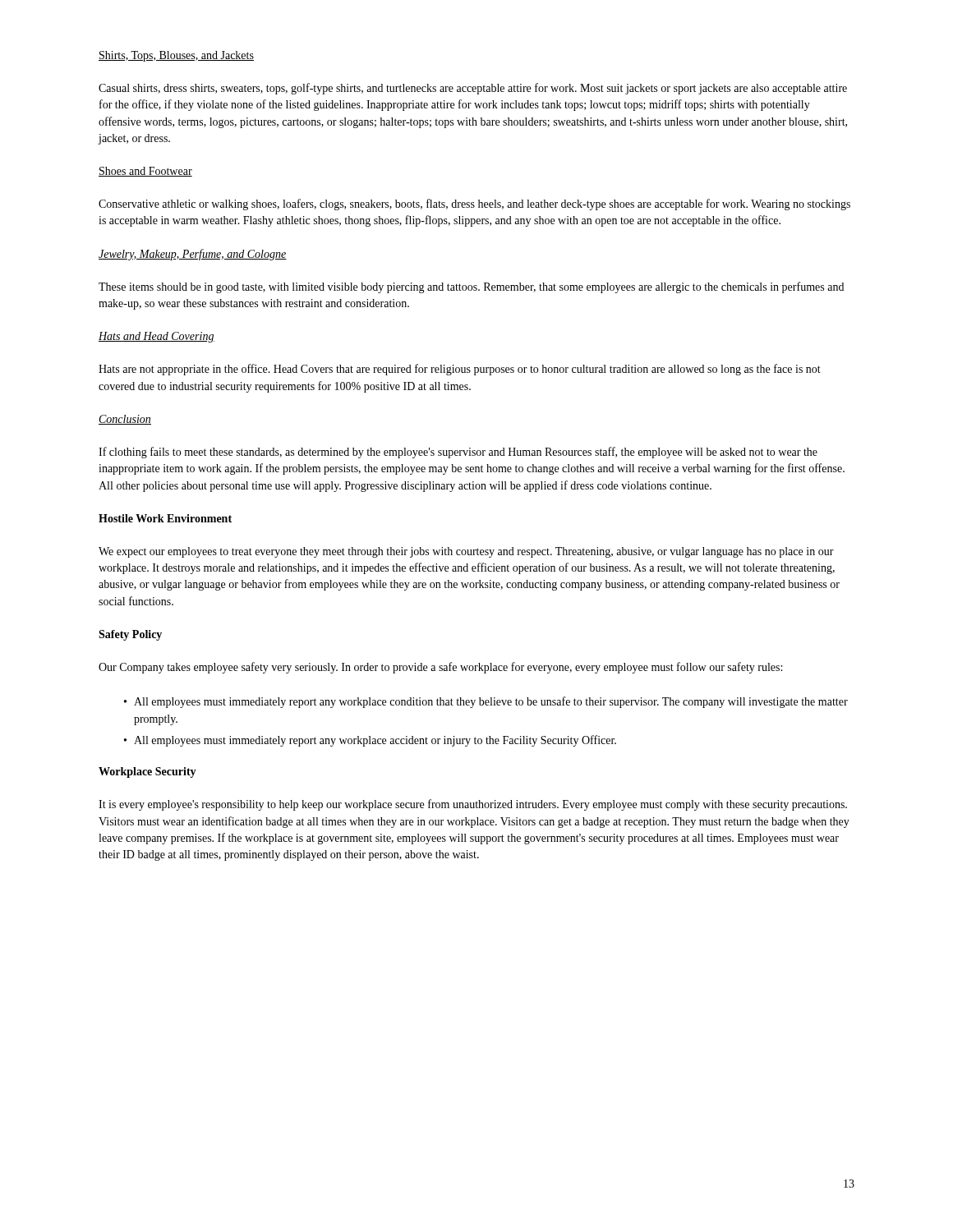Point to the block beginning "It is every employee's responsibility to help"
Screen dimensions: 1232x953
click(476, 830)
